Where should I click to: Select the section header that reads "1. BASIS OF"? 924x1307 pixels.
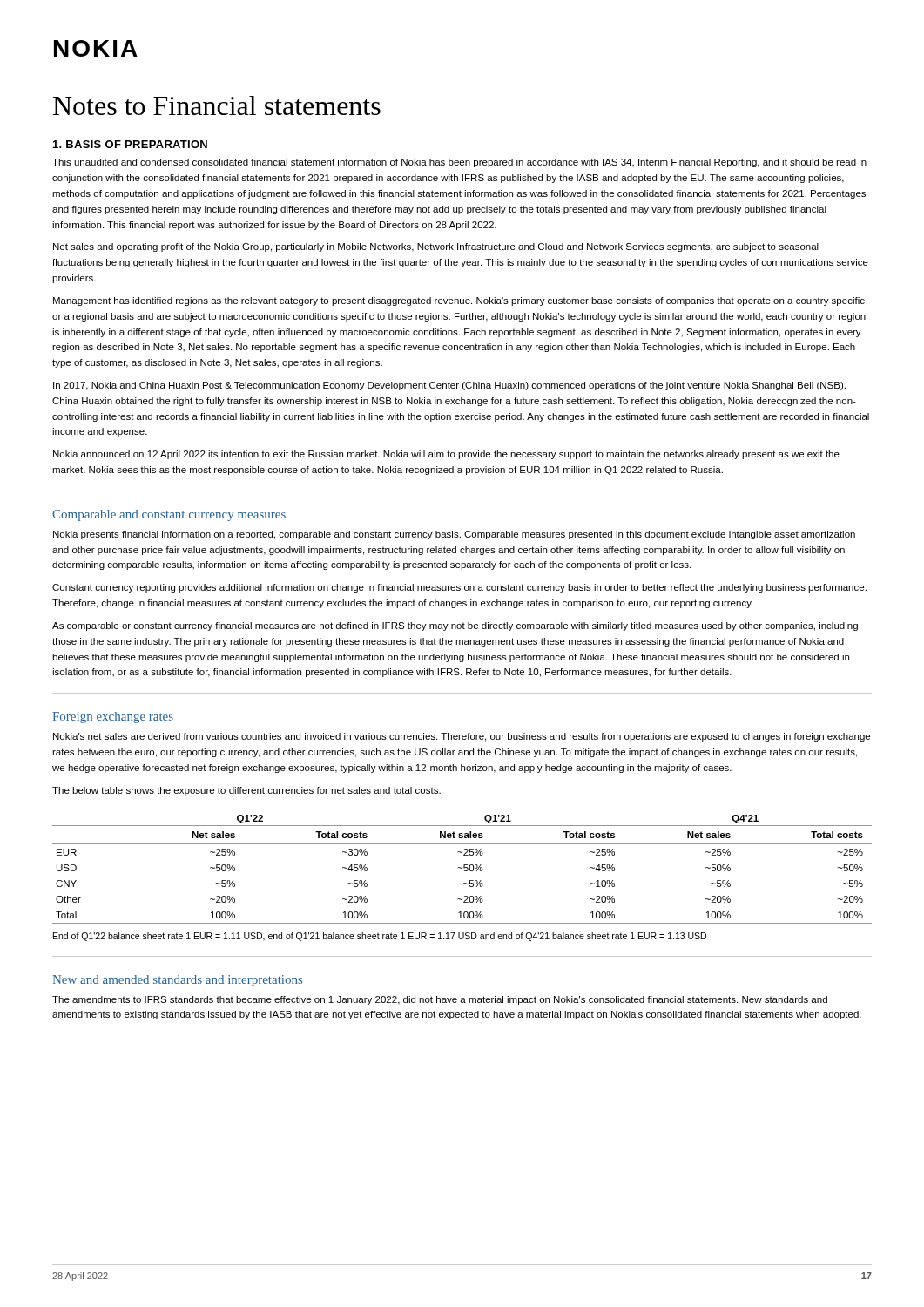pos(130,144)
